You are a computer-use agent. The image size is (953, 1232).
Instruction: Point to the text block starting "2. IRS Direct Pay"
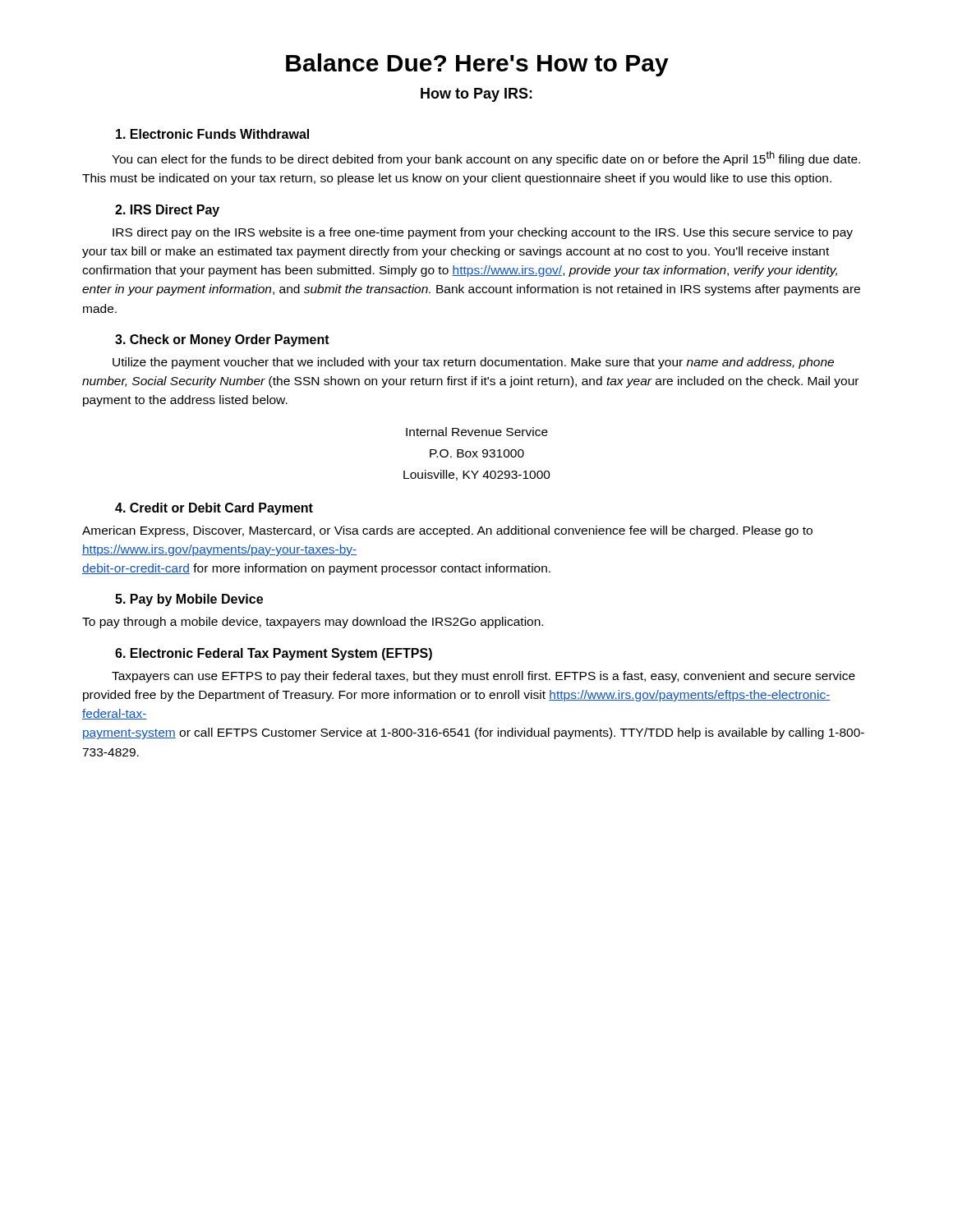167,211
